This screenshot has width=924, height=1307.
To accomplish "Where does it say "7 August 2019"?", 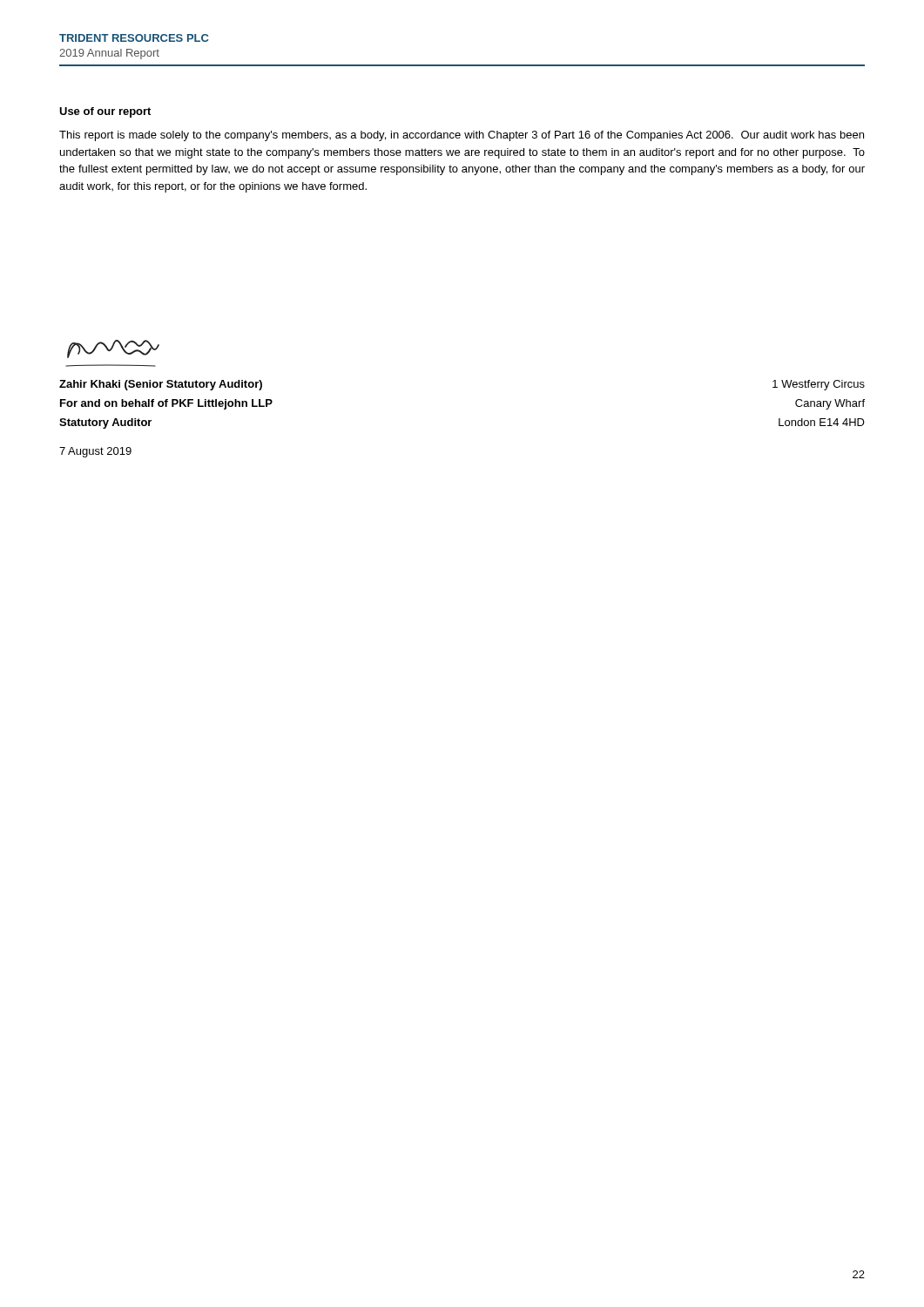I will [95, 451].
